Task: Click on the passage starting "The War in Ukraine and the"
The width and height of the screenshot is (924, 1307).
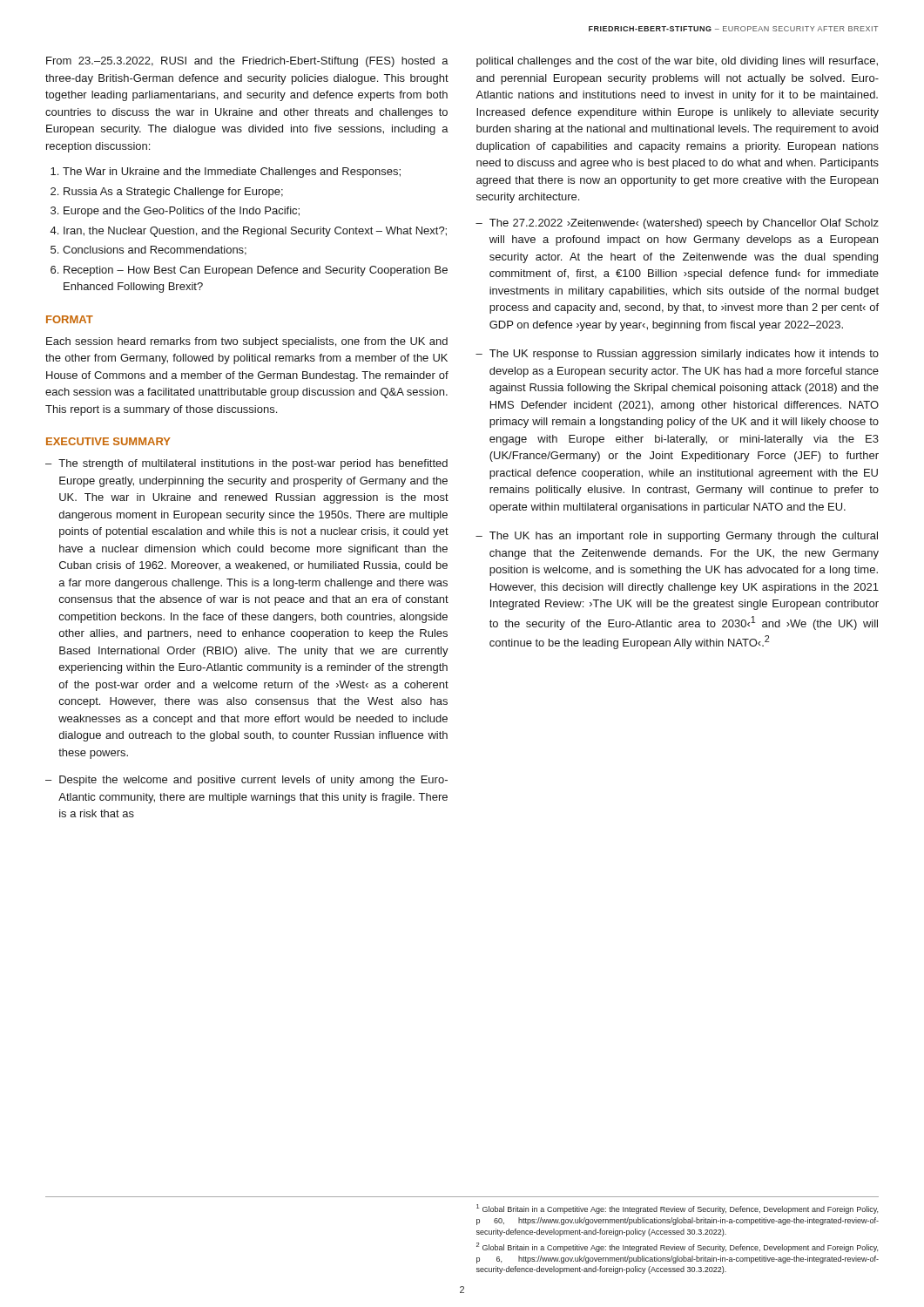Action: point(255,171)
